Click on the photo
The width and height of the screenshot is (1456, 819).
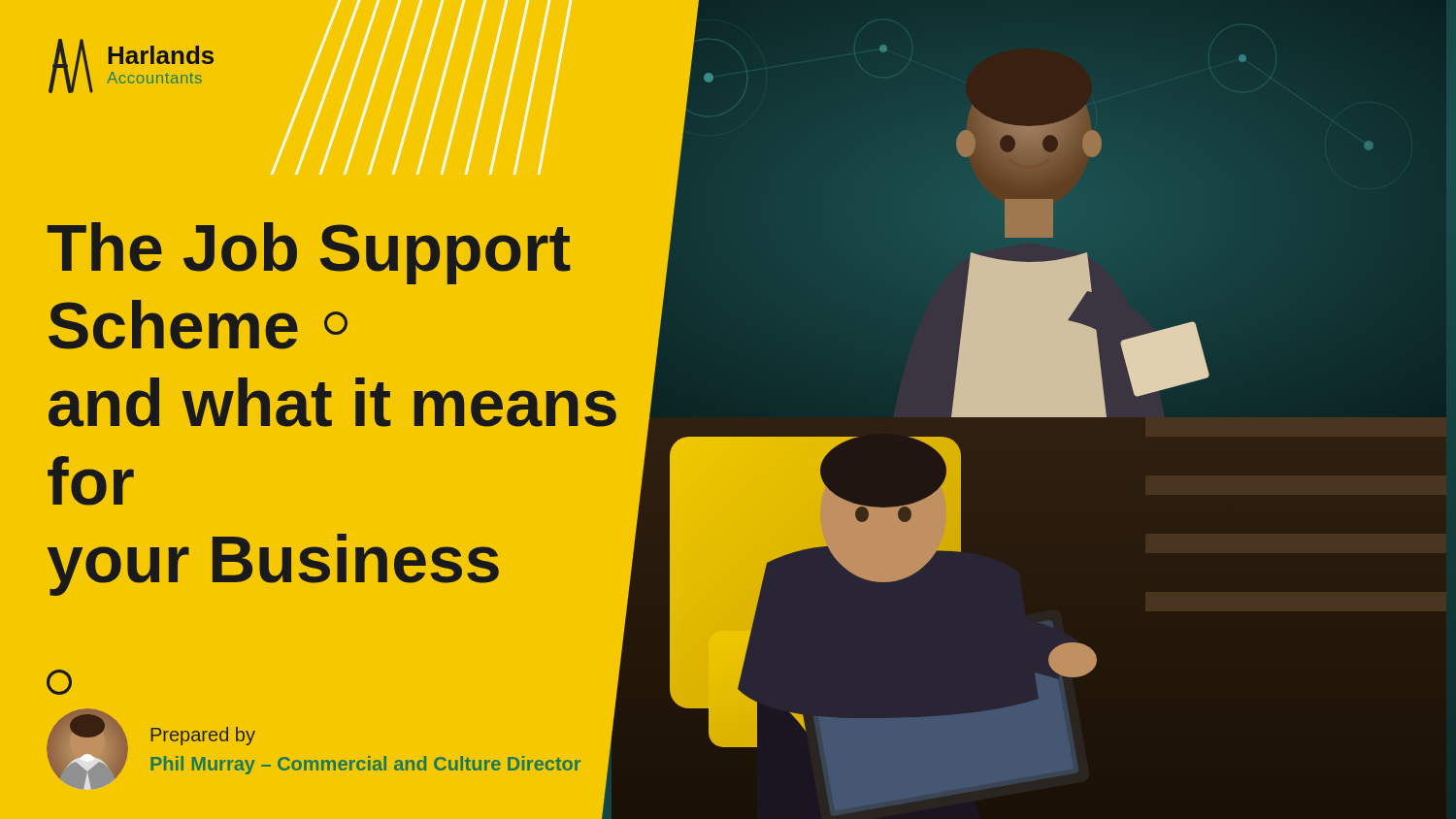point(87,749)
